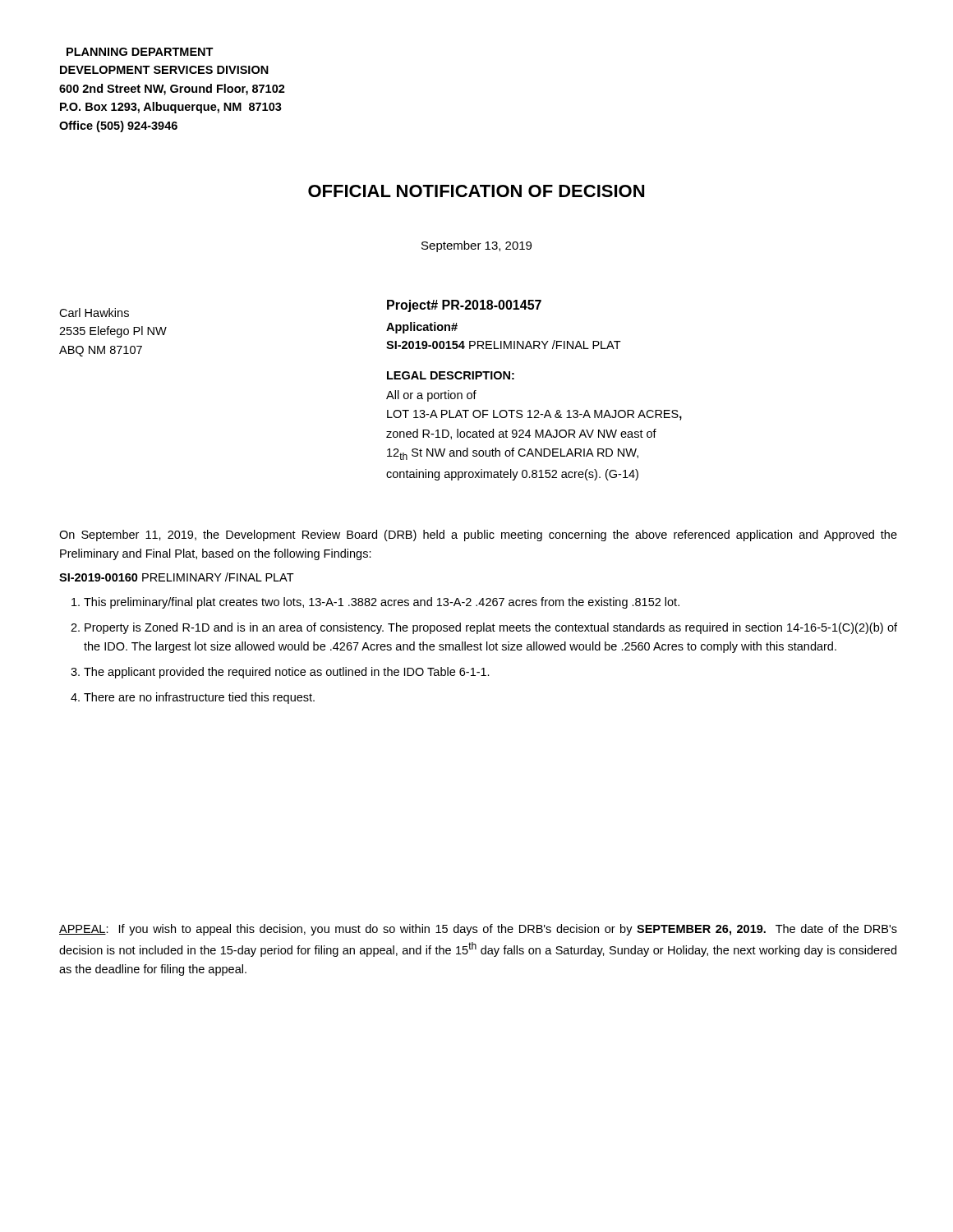Navigate to the region starting "The applicant provided the required notice as outlined"
953x1232 pixels.
coord(287,672)
